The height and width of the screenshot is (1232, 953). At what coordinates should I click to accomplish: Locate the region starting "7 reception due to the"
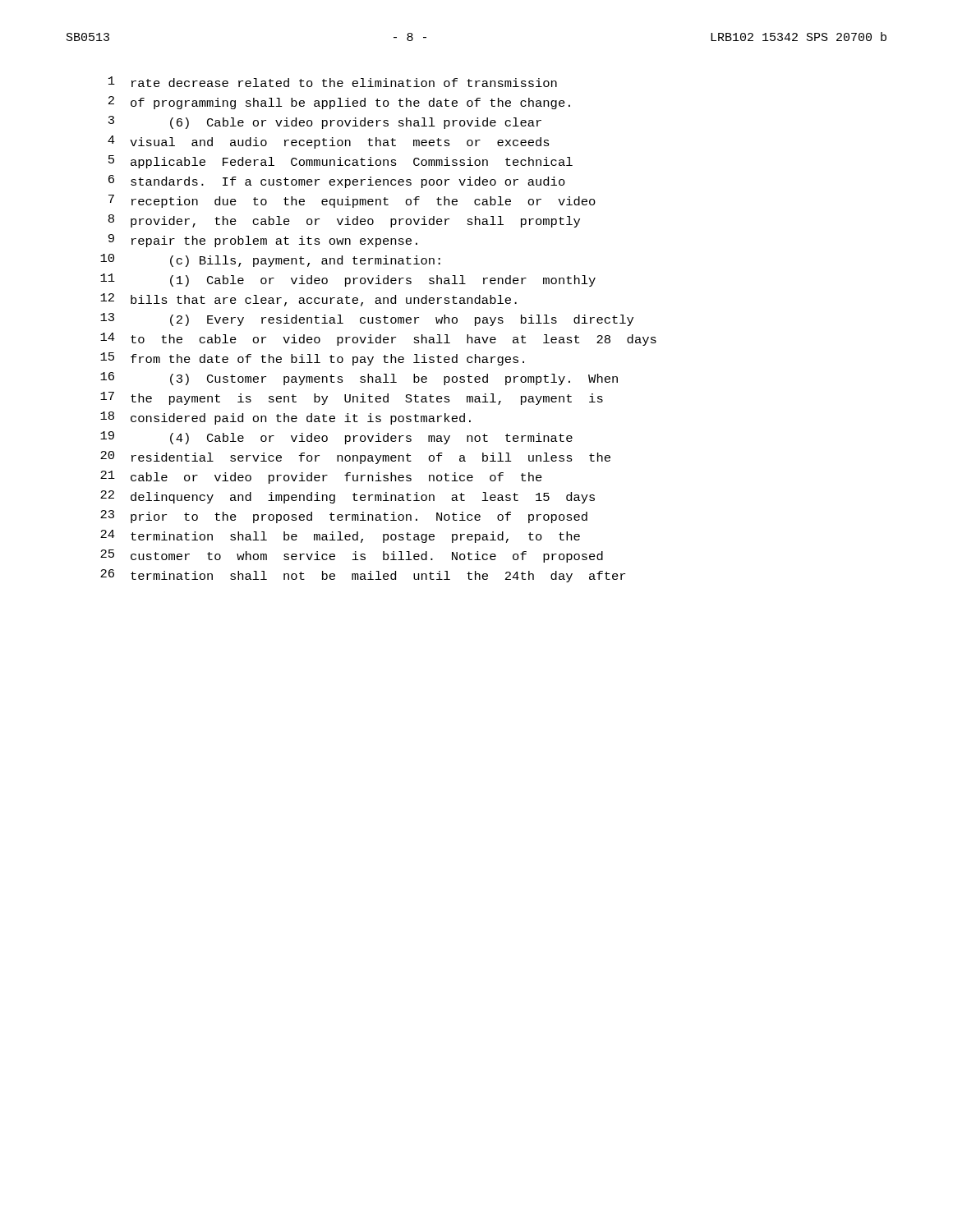tap(476, 202)
